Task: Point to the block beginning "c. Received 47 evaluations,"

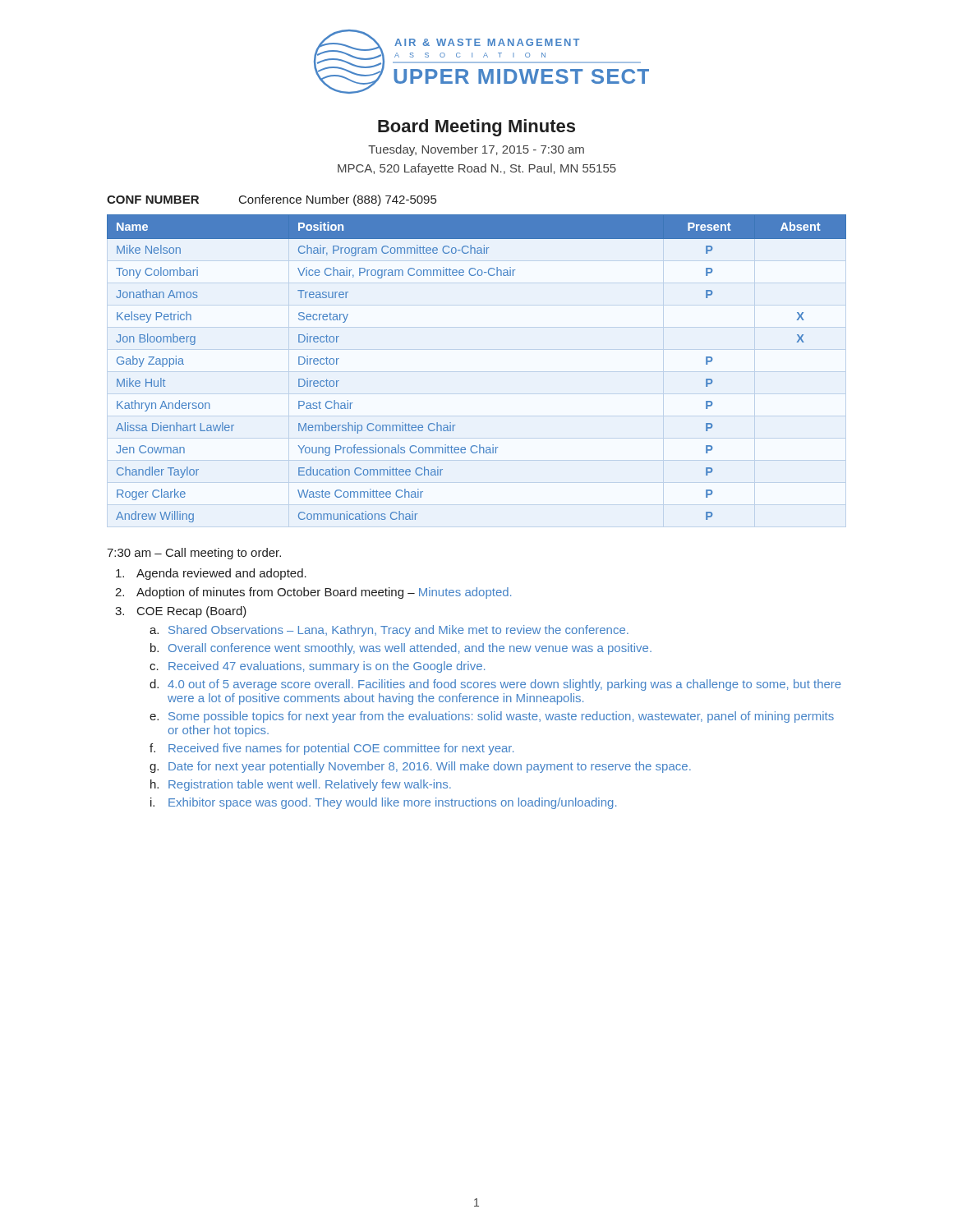Action: click(318, 666)
